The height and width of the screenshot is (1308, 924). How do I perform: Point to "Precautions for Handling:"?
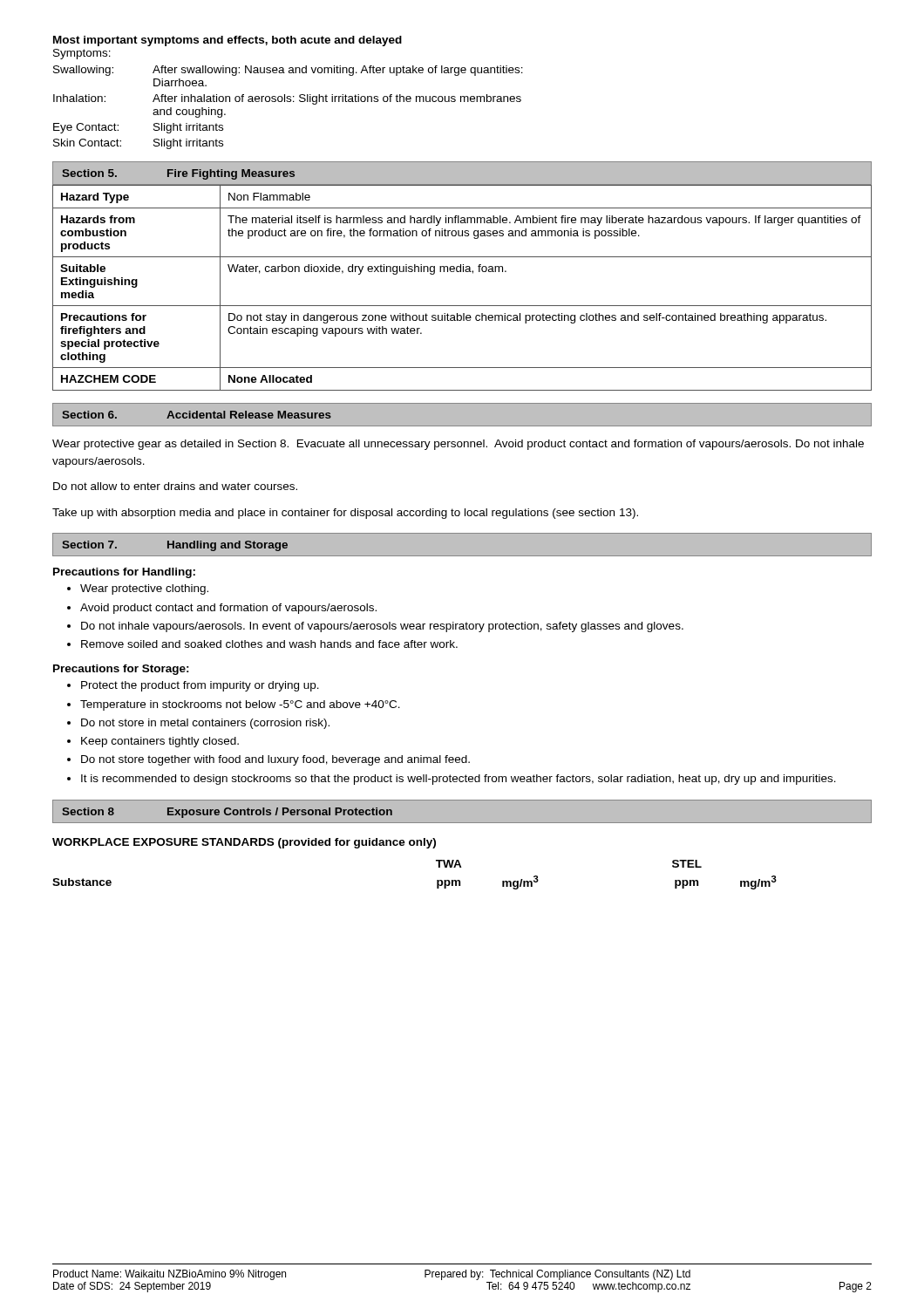[124, 572]
